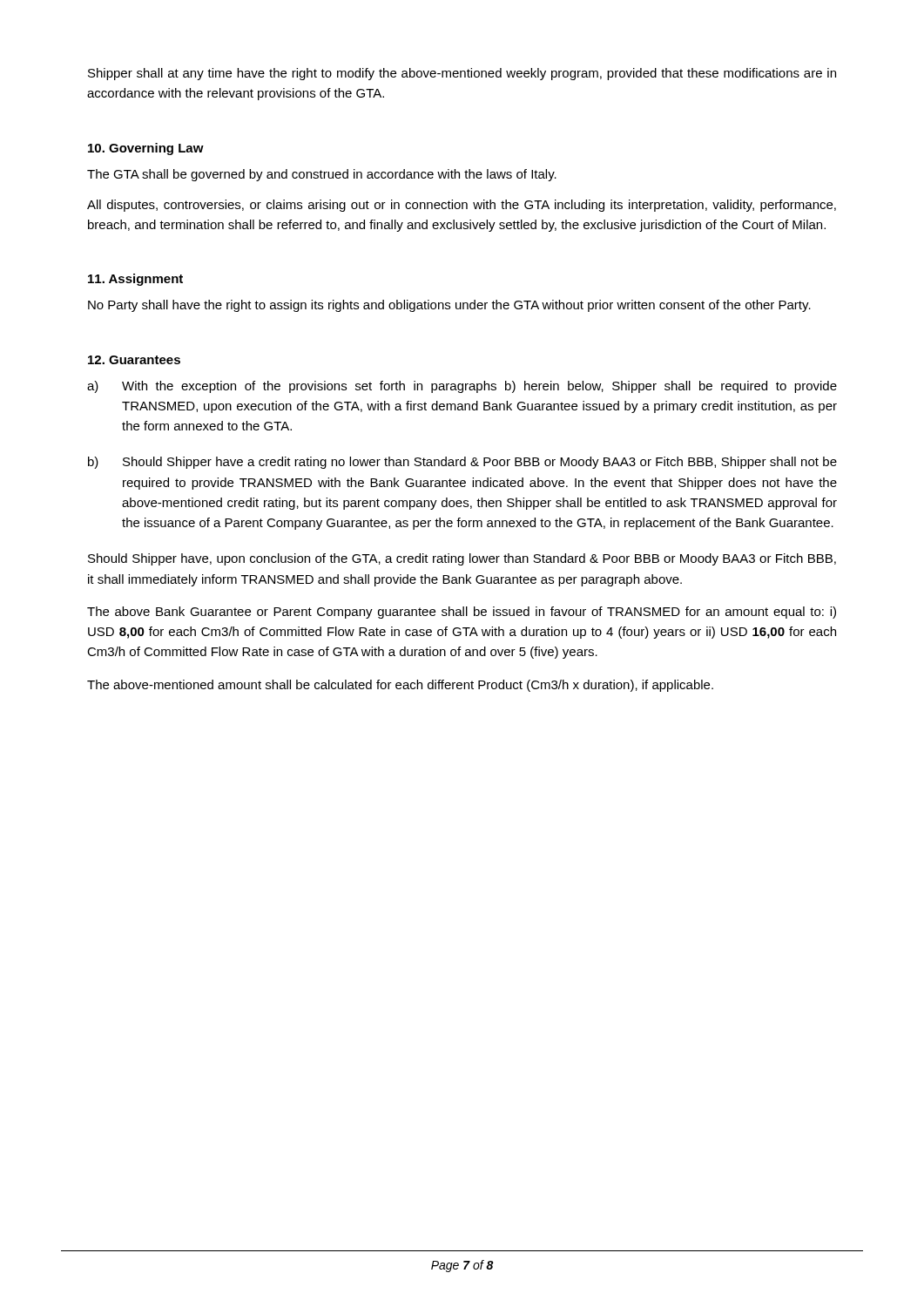Locate the text block that reads "The GTA shall be governed by"
The width and height of the screenshot is (924, 1307).
[322, 173]
